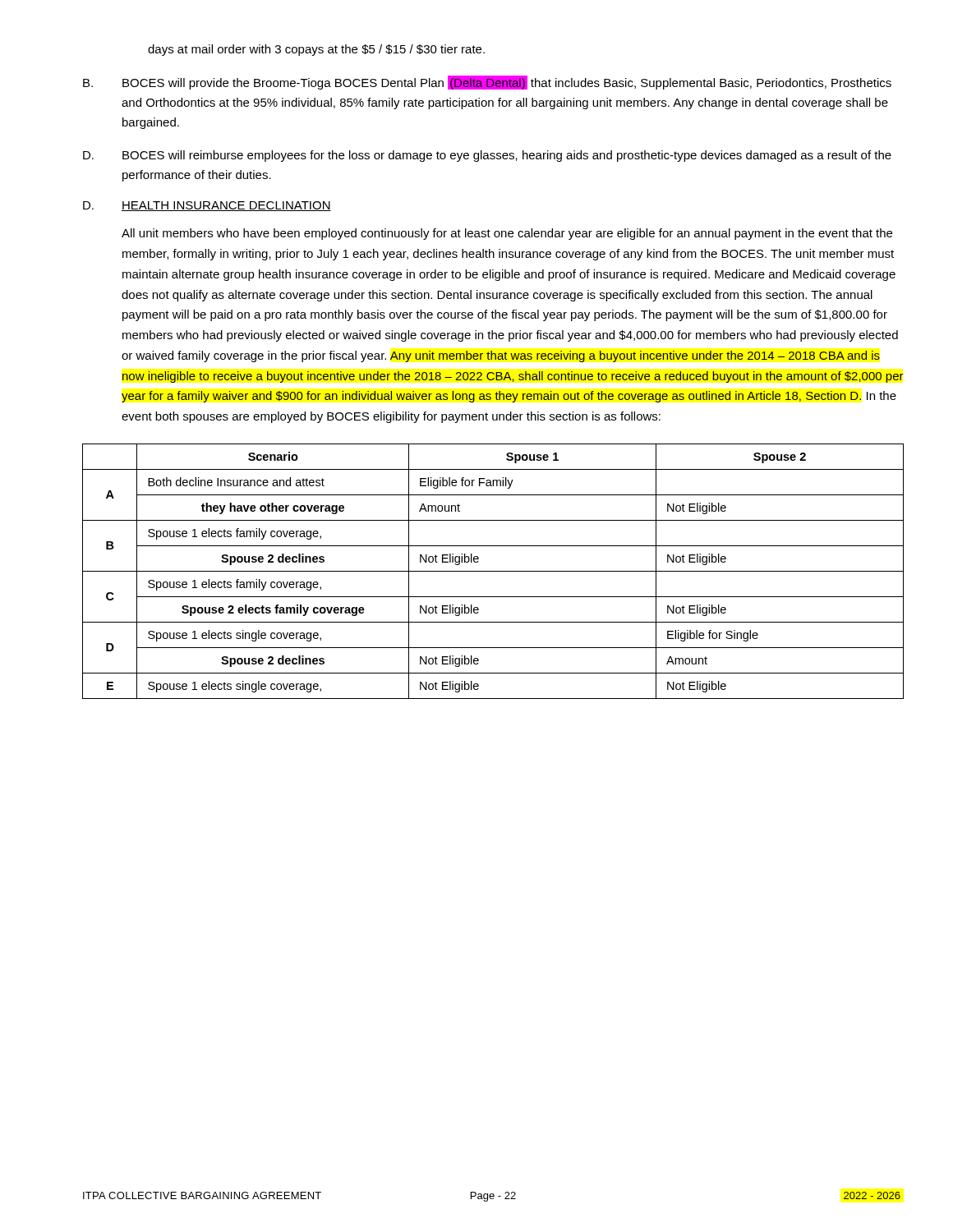Locate a table
Image resolution: width=953 pixels, height=1232 pixels.
click(x=493, y=571)
